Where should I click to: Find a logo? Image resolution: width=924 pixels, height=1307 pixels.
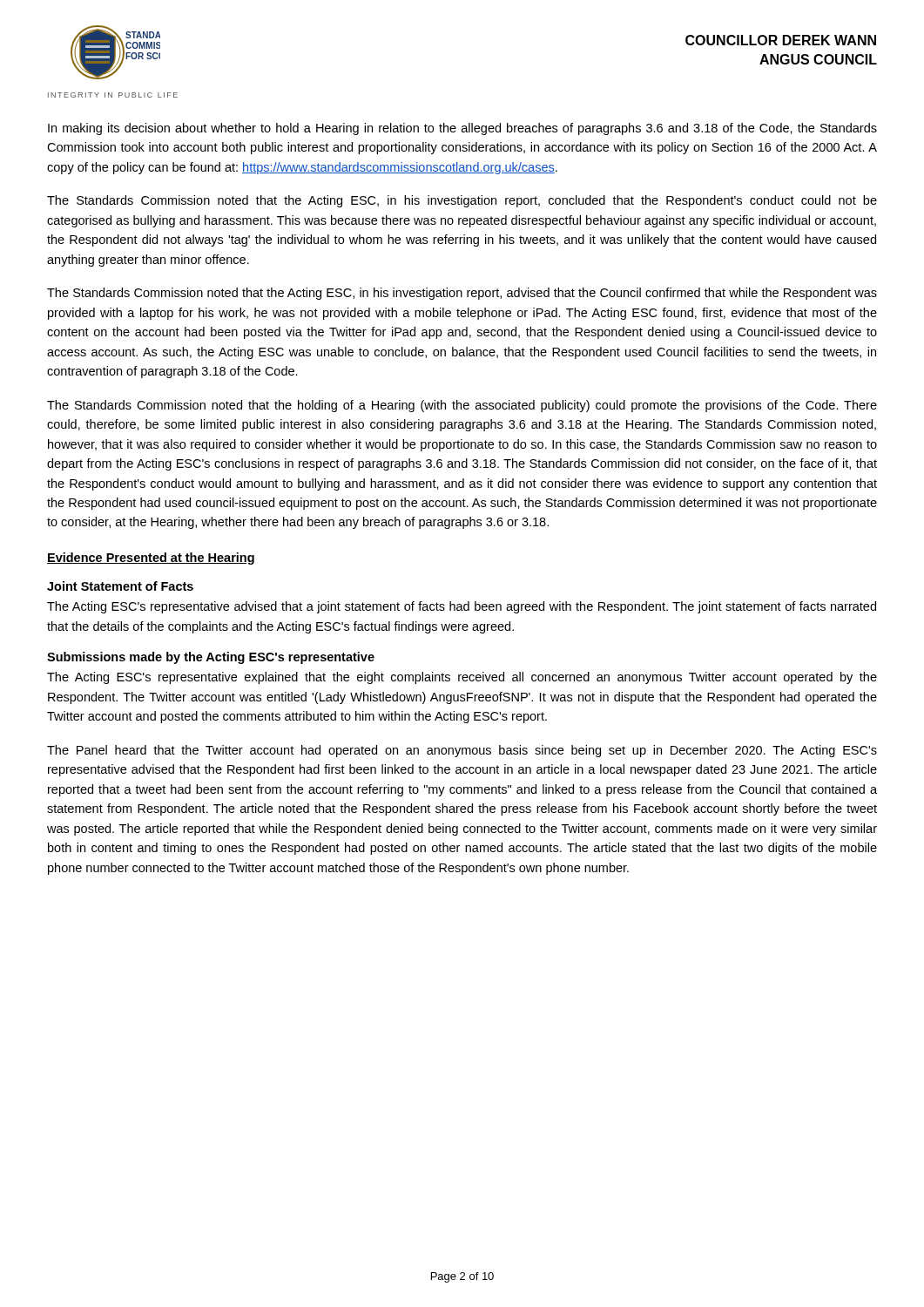click(113, 62)
